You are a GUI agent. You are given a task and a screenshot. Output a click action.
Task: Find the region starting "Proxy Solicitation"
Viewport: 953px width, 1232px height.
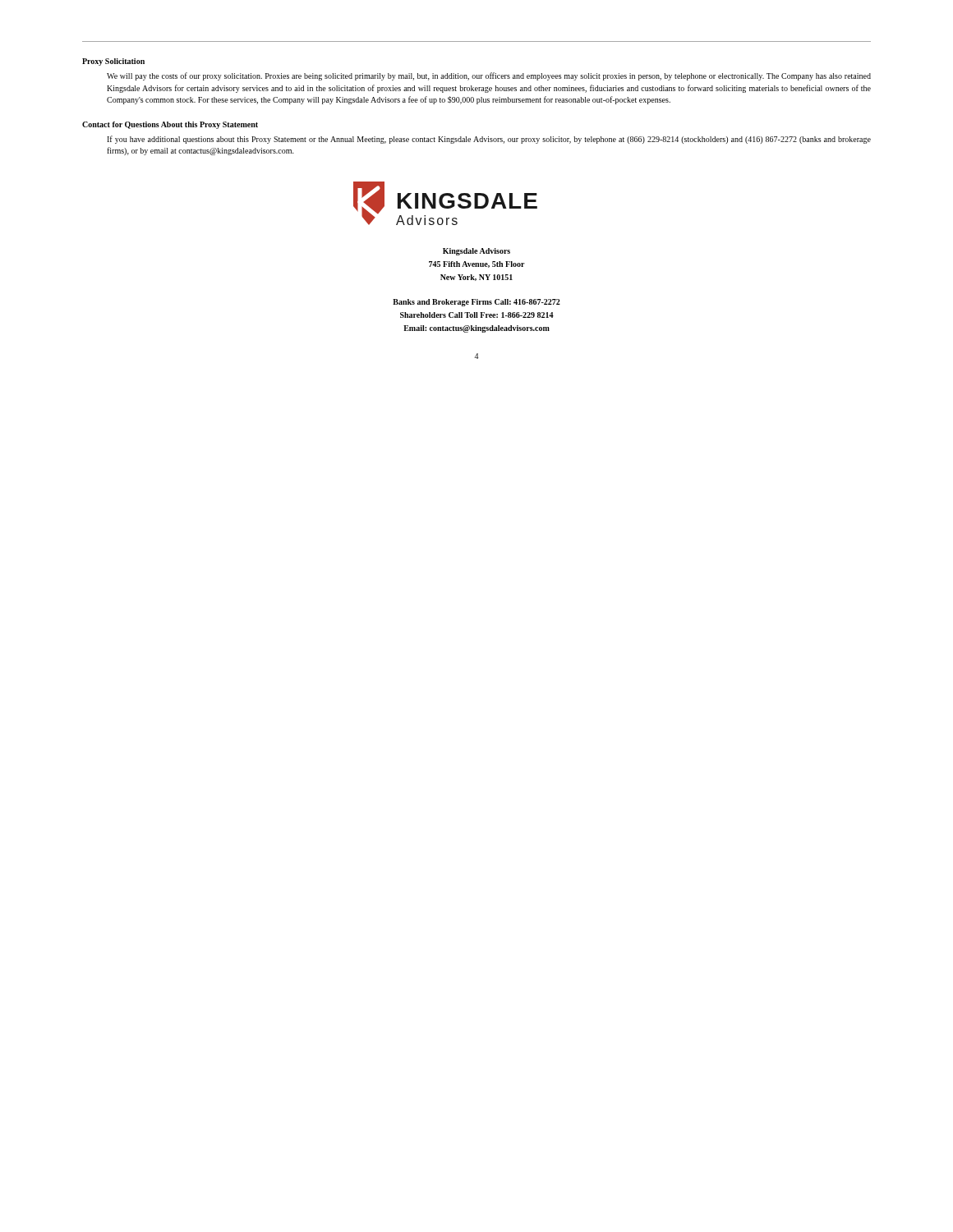click(x=113, y=61)
